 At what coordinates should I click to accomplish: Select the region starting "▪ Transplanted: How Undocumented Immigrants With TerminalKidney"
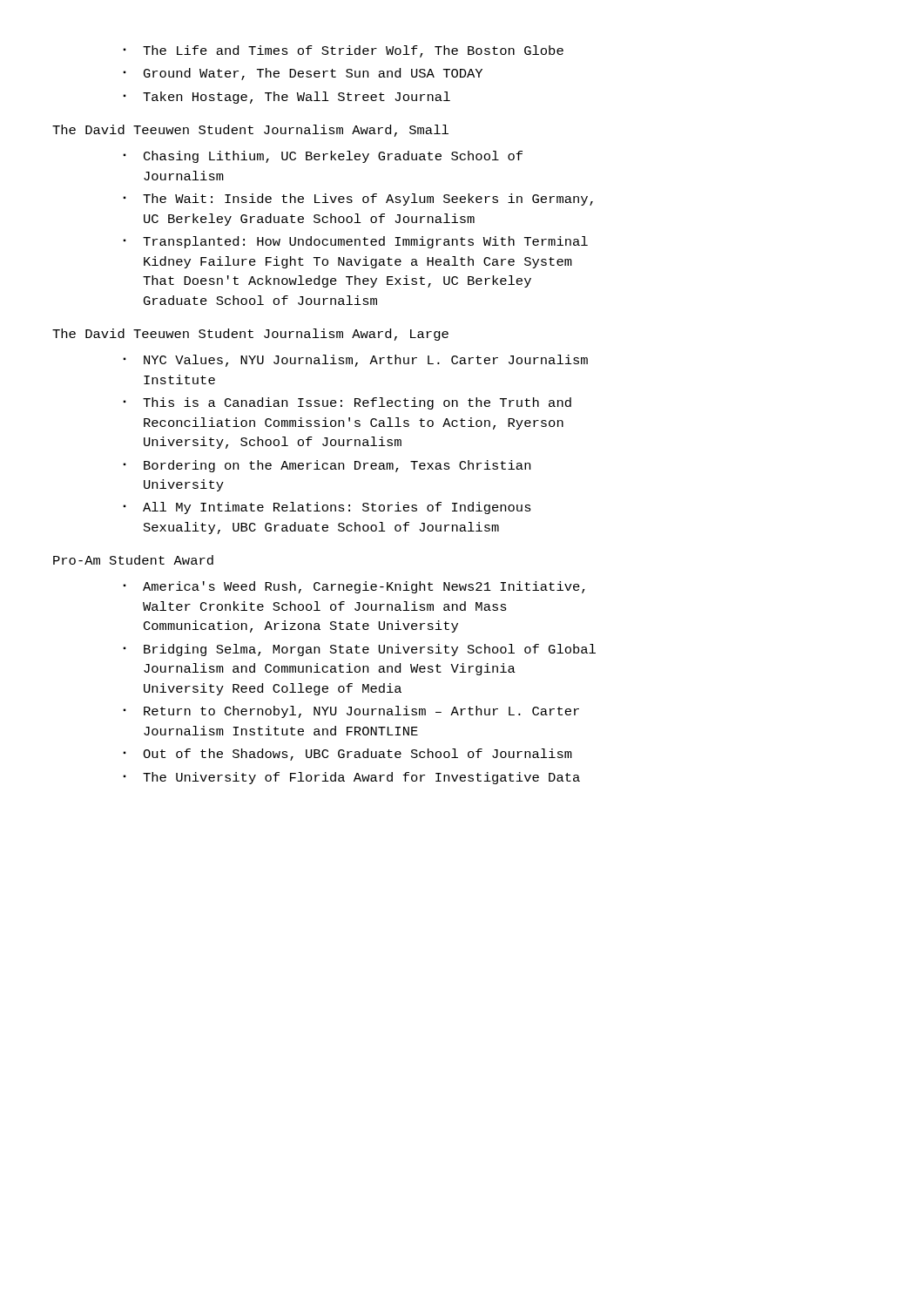point(497,272)
